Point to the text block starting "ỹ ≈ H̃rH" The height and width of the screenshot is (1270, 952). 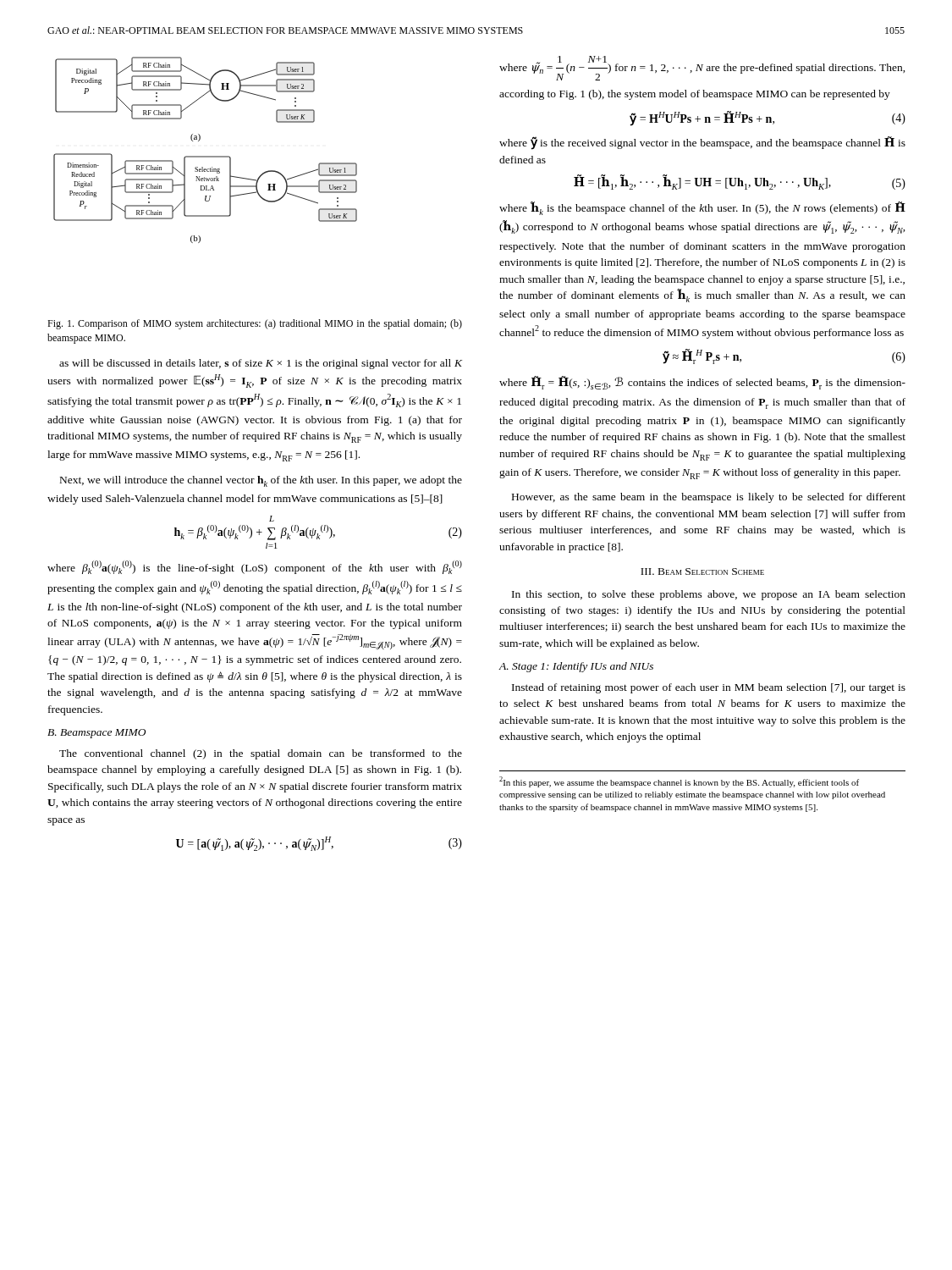[698, 355]
